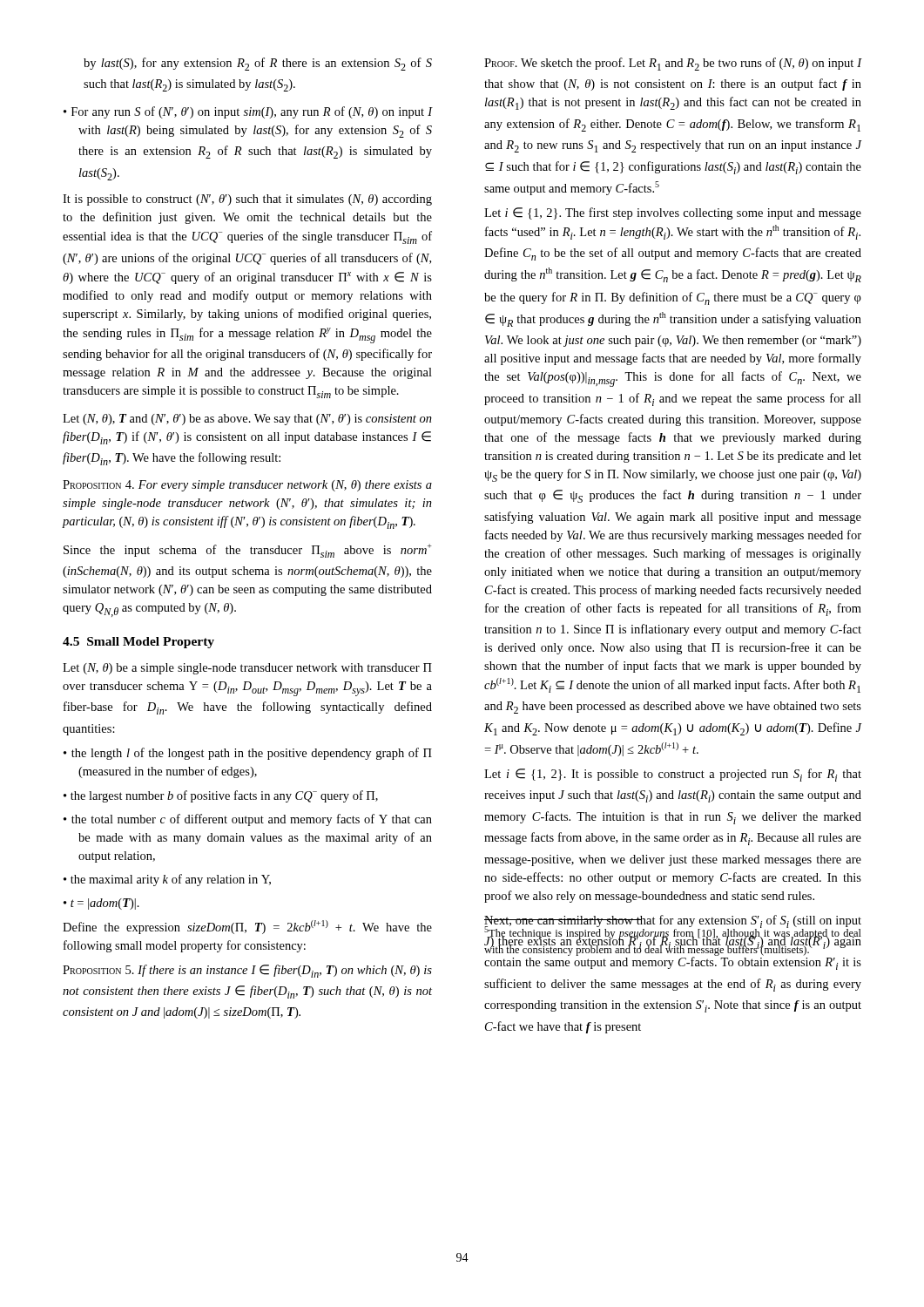924x1307 pixels.
Task: Select the block starting "Proposition 5. If there is an"
Action: (247, 991)
